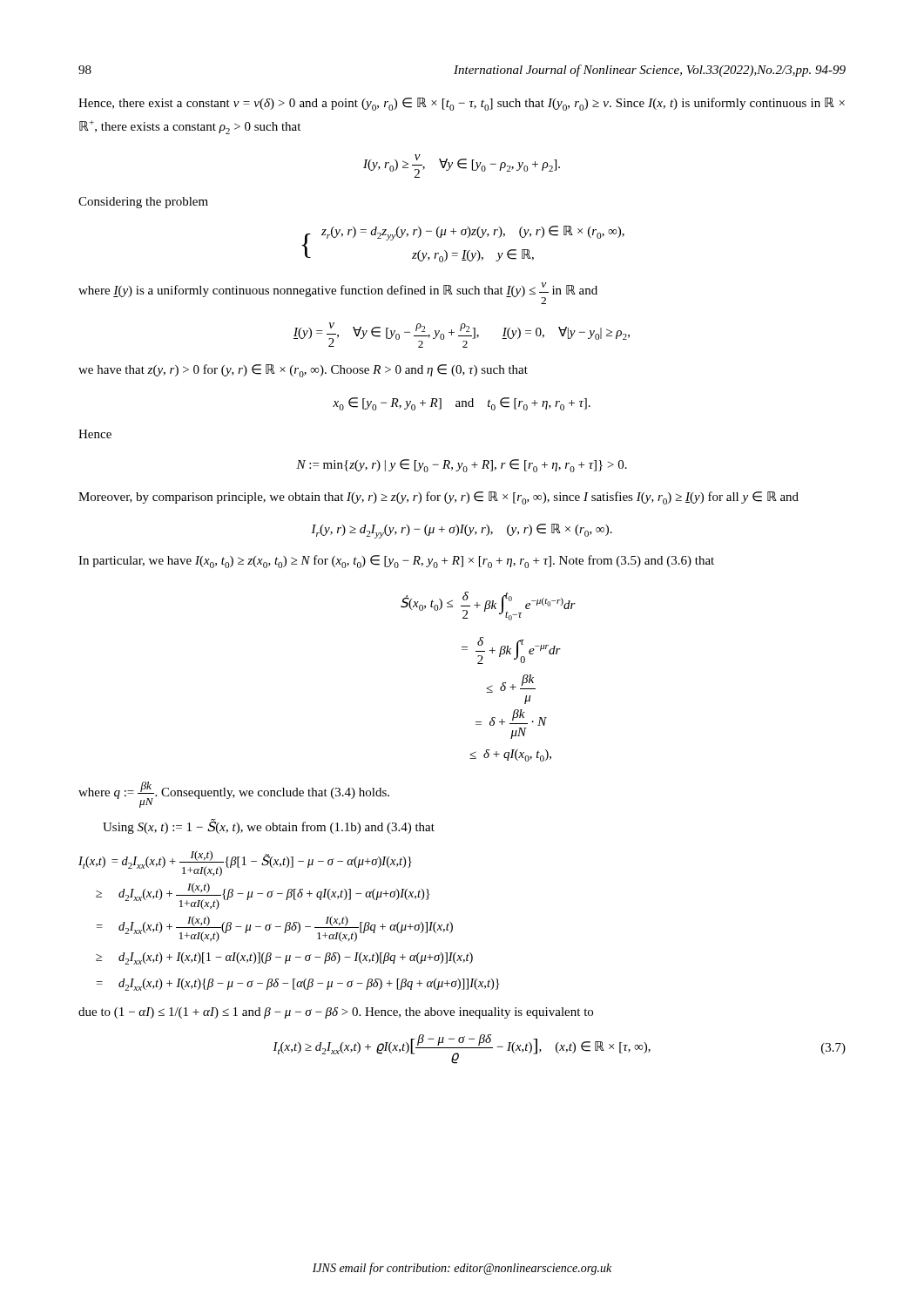Navigate to the element starting "x0 ∈ [y0 −"
The image size is (924, 1307).
click(462, 403)
